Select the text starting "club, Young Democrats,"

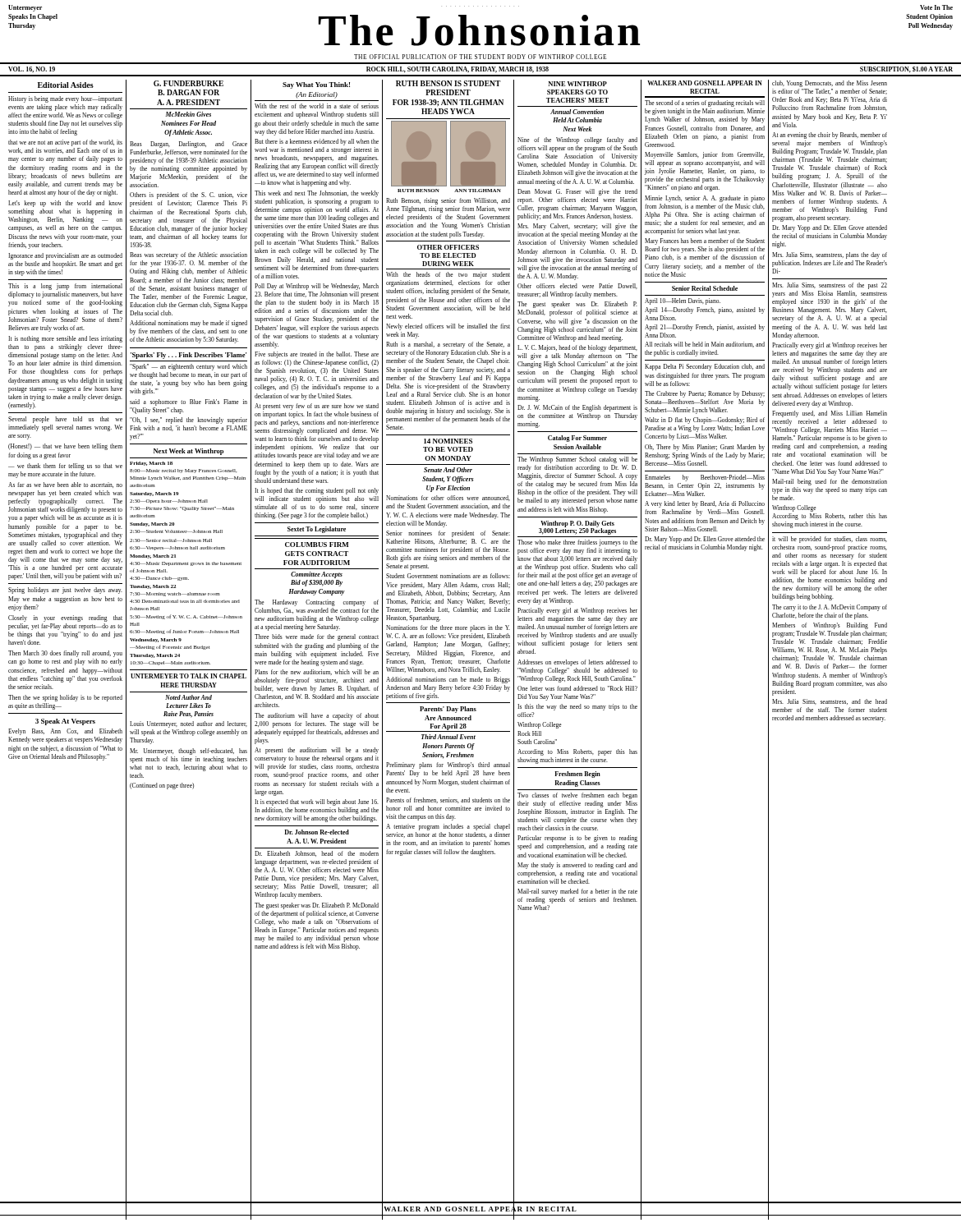point(830,178)
